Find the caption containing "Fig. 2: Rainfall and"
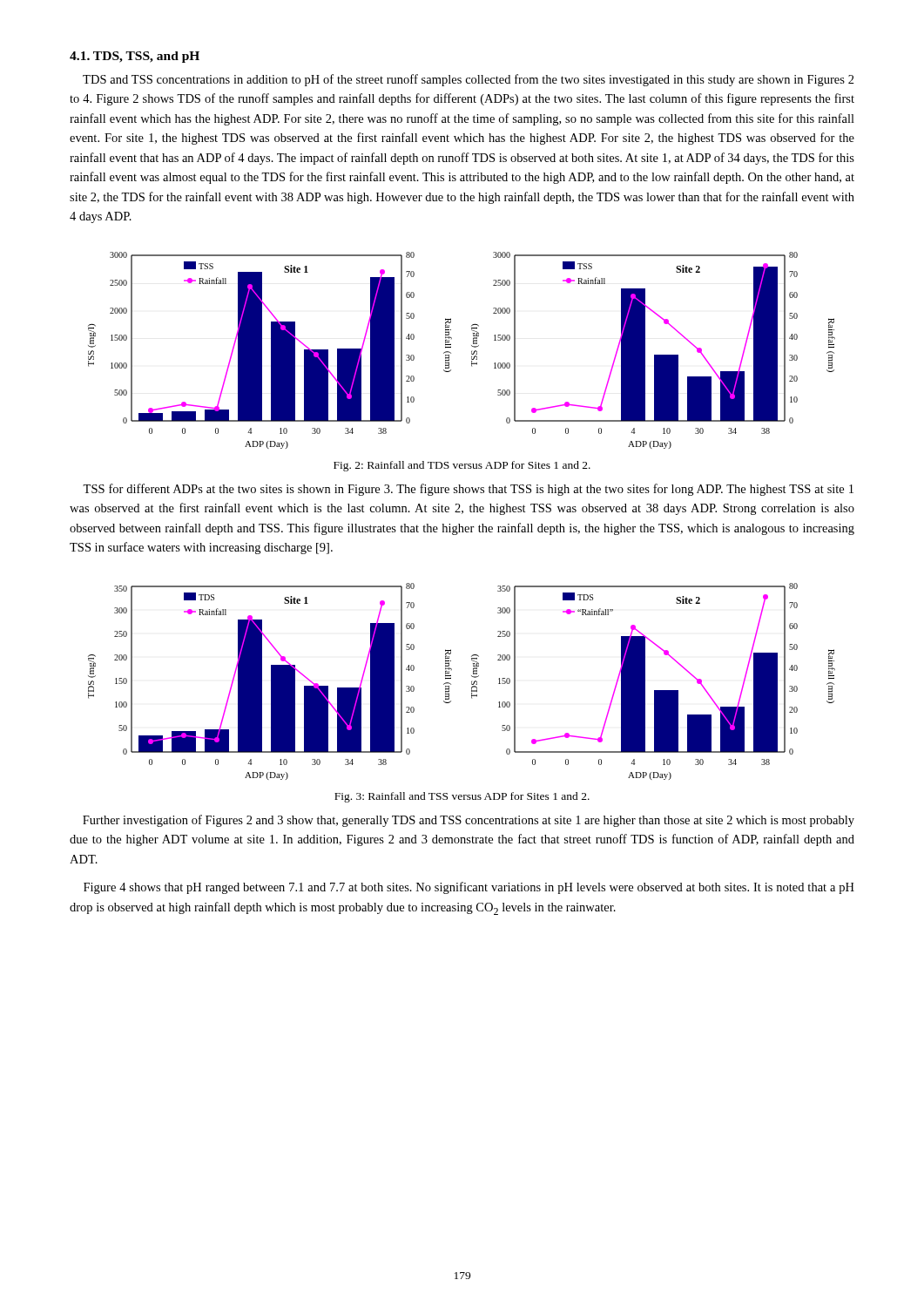 tap(462, 465)
